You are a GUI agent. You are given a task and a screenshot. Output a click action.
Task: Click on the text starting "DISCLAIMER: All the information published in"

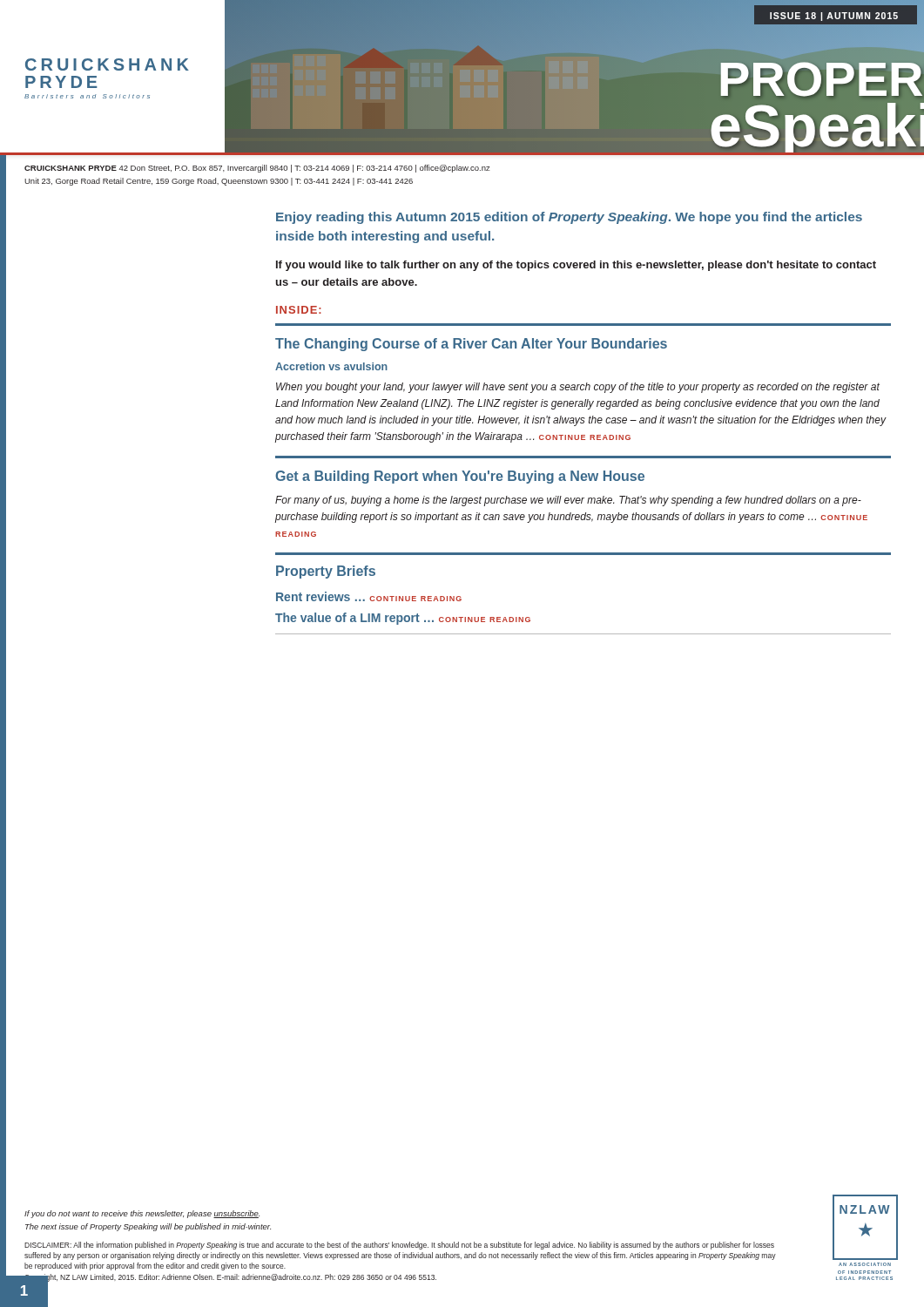coord(400,1261)
